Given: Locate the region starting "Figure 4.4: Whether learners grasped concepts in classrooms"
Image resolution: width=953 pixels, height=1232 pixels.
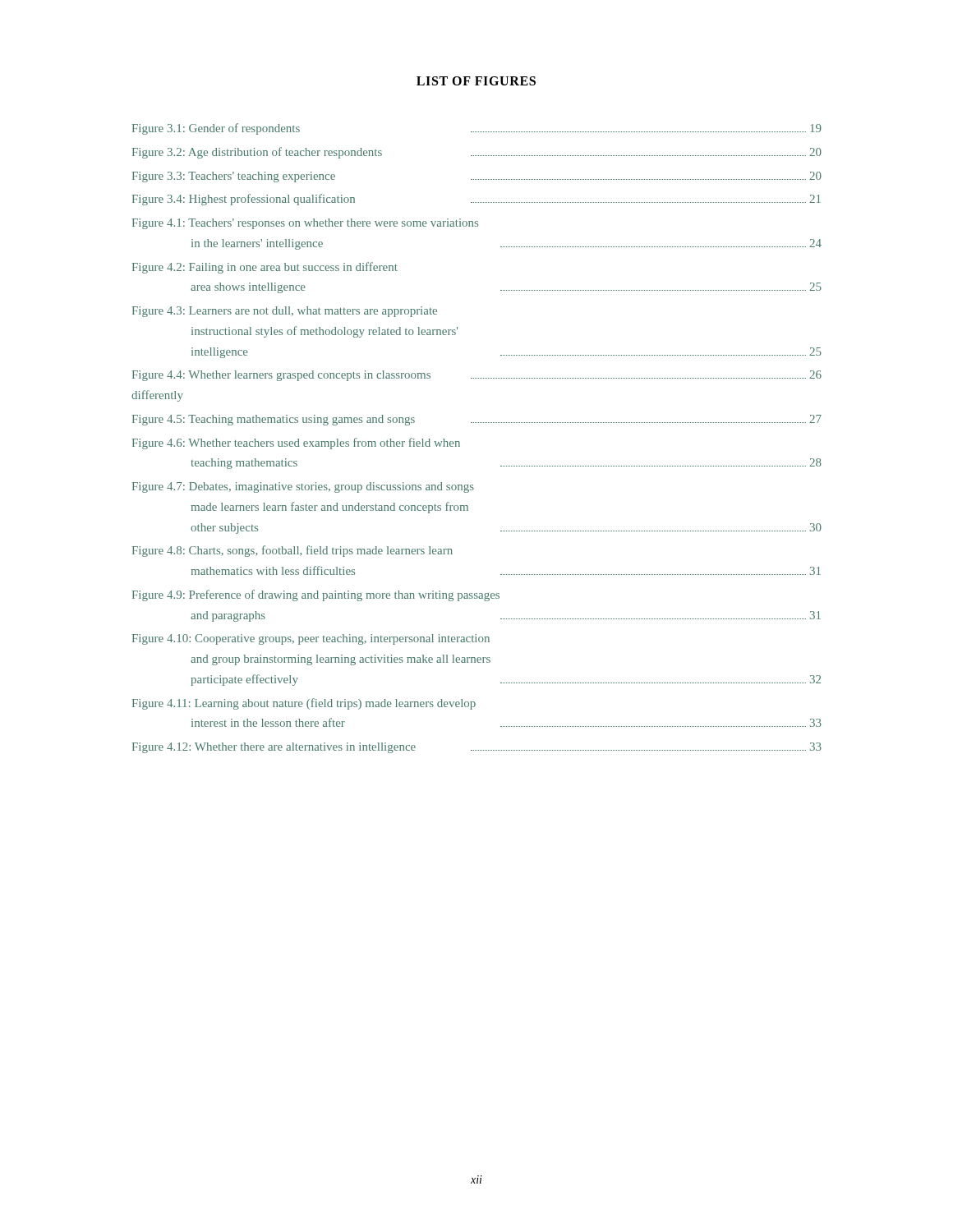Looking at the screenshot, I should [x=476, y=385].
